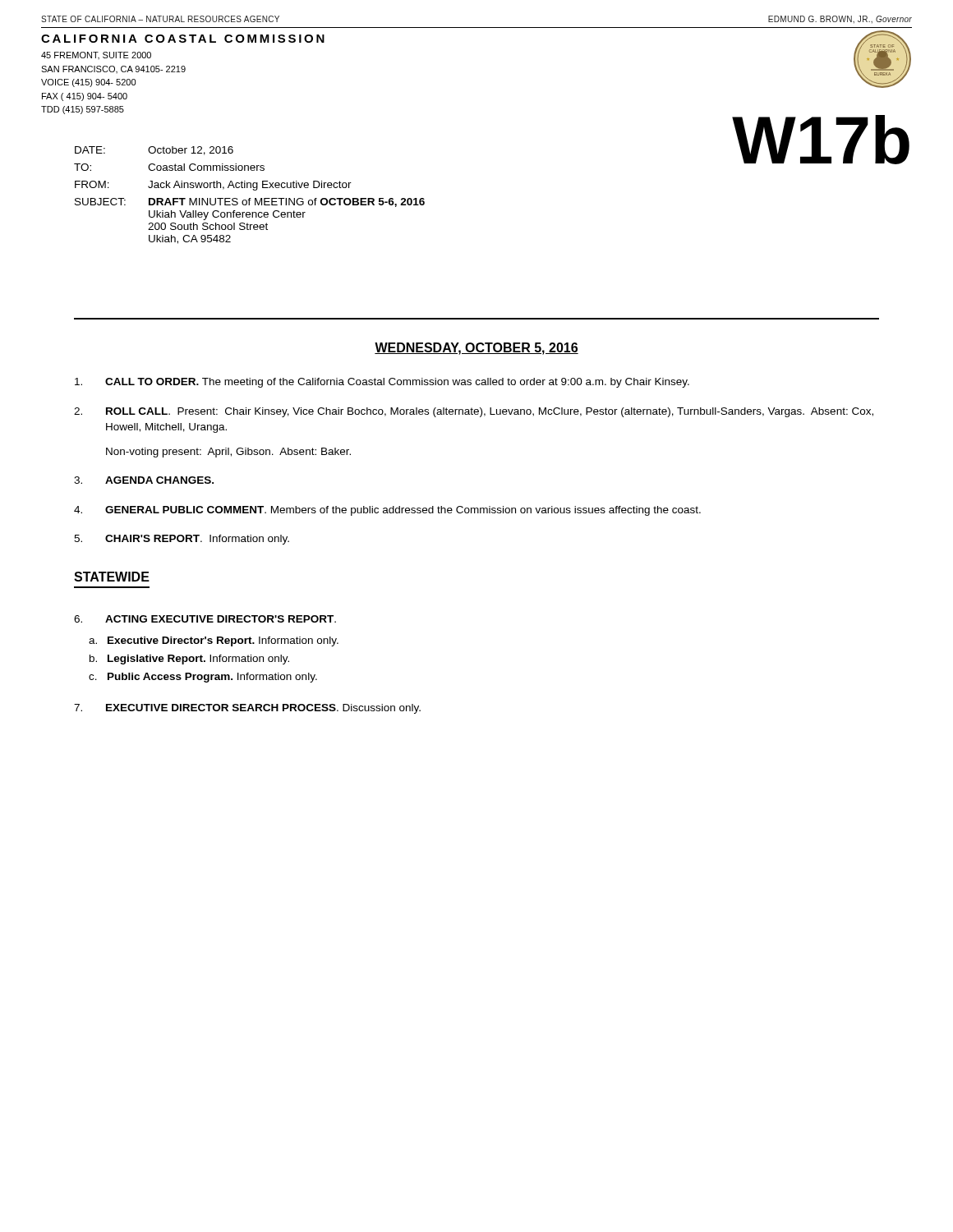Select the text block starting "TO: Coastal Commissioners"
Screen dimensions: 1232x953
(82, 165)
